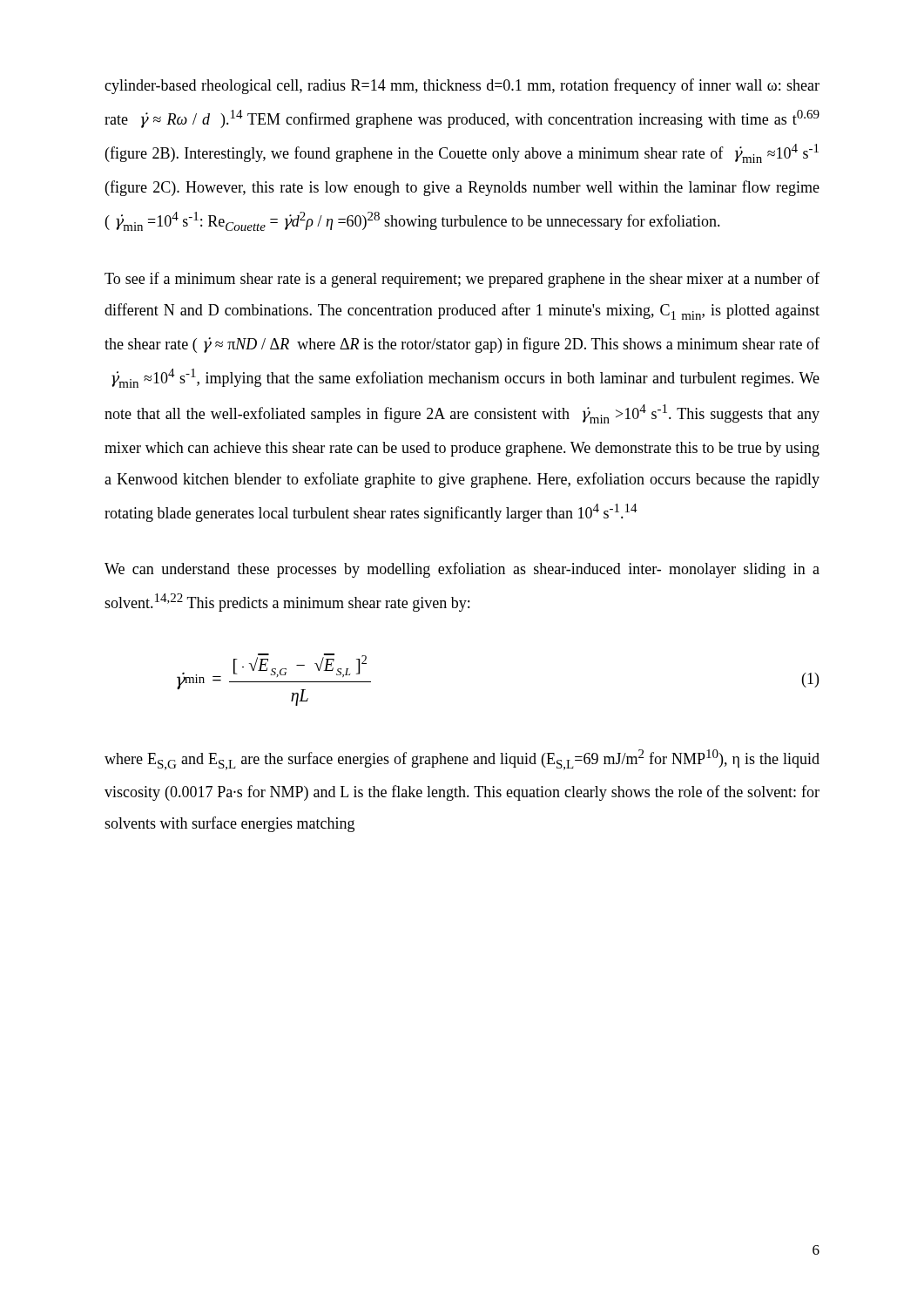Click the passage that begins "To see if a"
The width and height of the screenshot is (924, 1307).
[x=462, y=280]
